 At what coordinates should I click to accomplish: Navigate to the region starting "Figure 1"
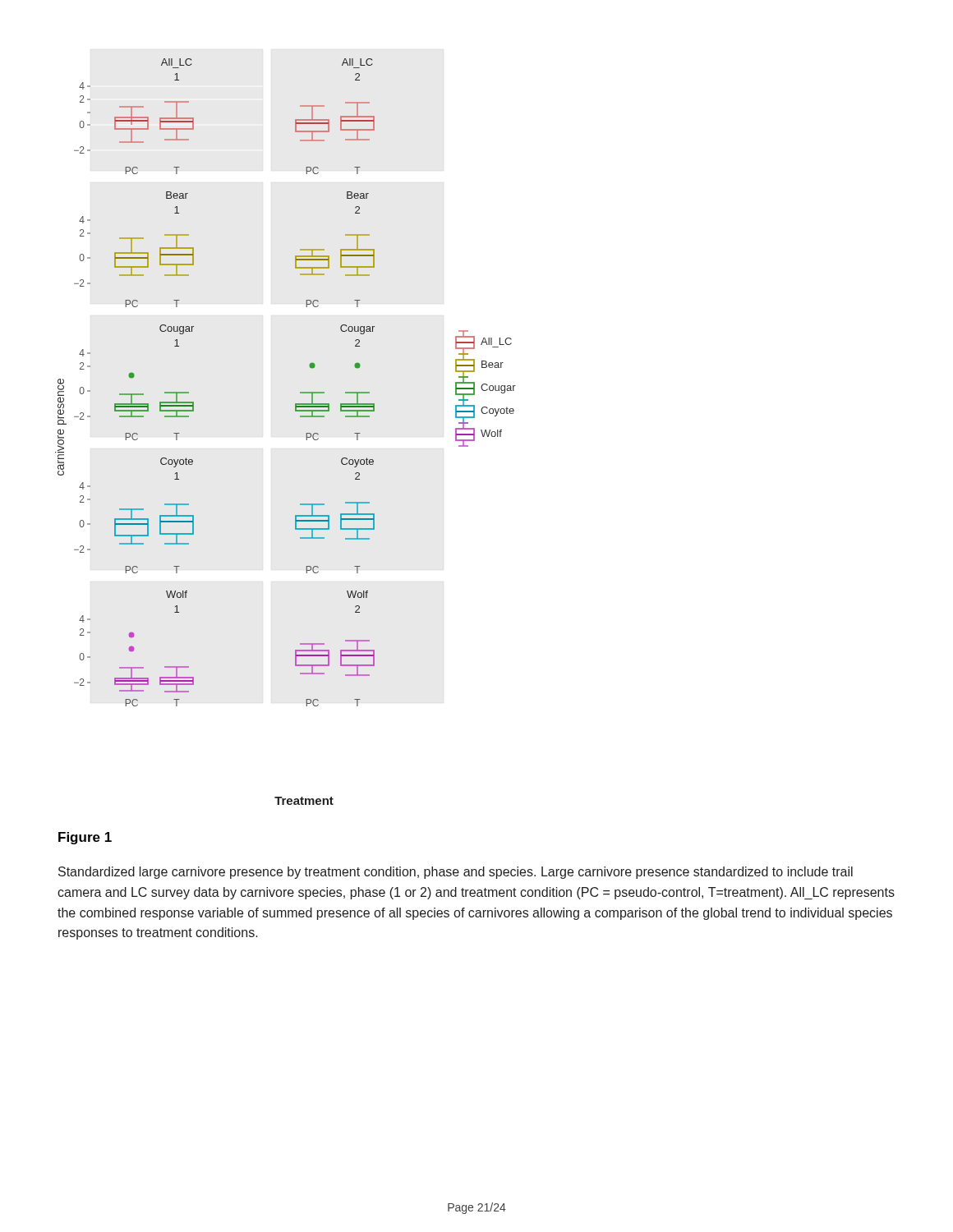point(85,837)
